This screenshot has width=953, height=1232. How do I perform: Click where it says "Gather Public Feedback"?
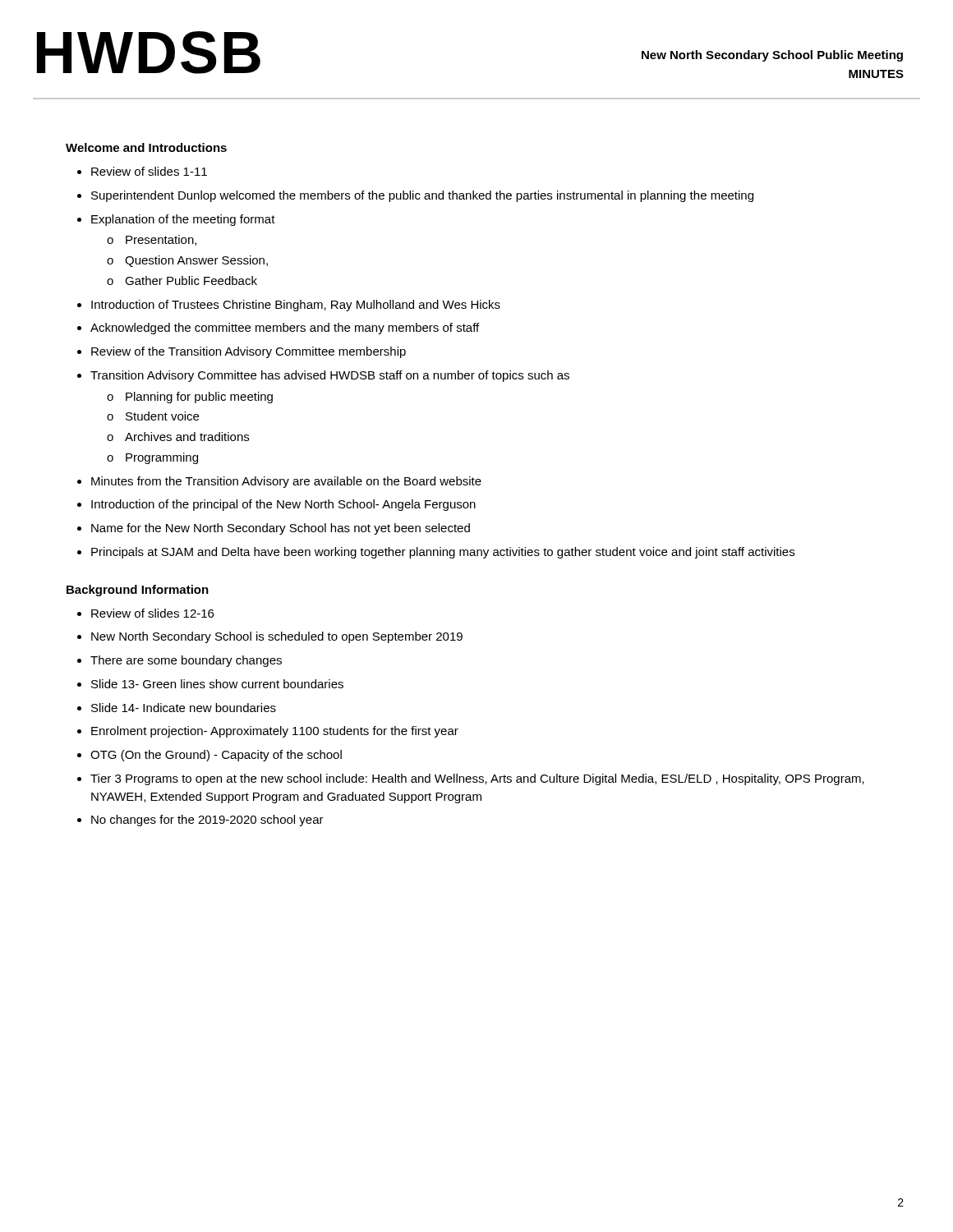191,280
